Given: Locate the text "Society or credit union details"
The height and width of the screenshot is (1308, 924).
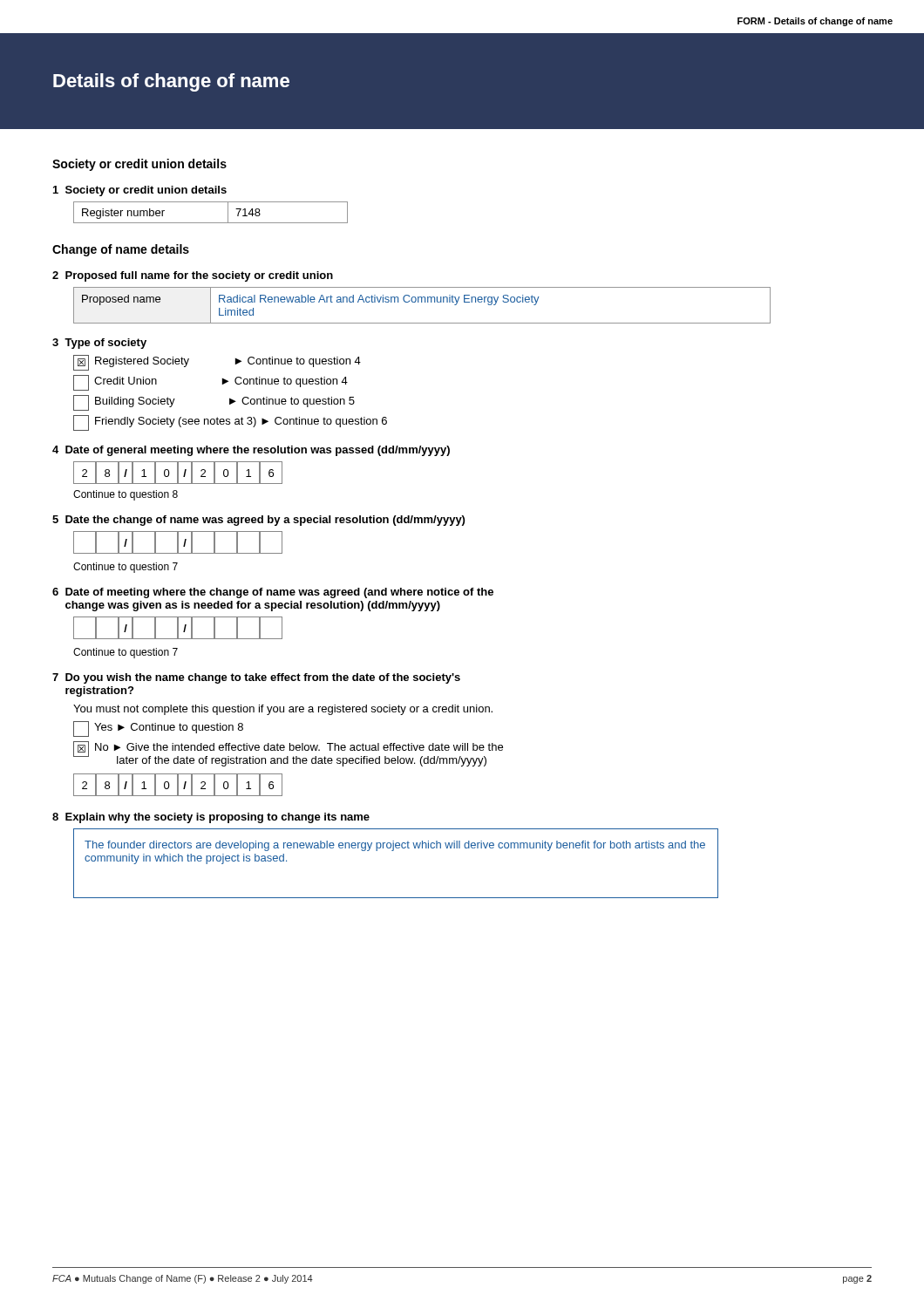Looking at the screenshot, I should pyautogui.click(x=139, y=164).
